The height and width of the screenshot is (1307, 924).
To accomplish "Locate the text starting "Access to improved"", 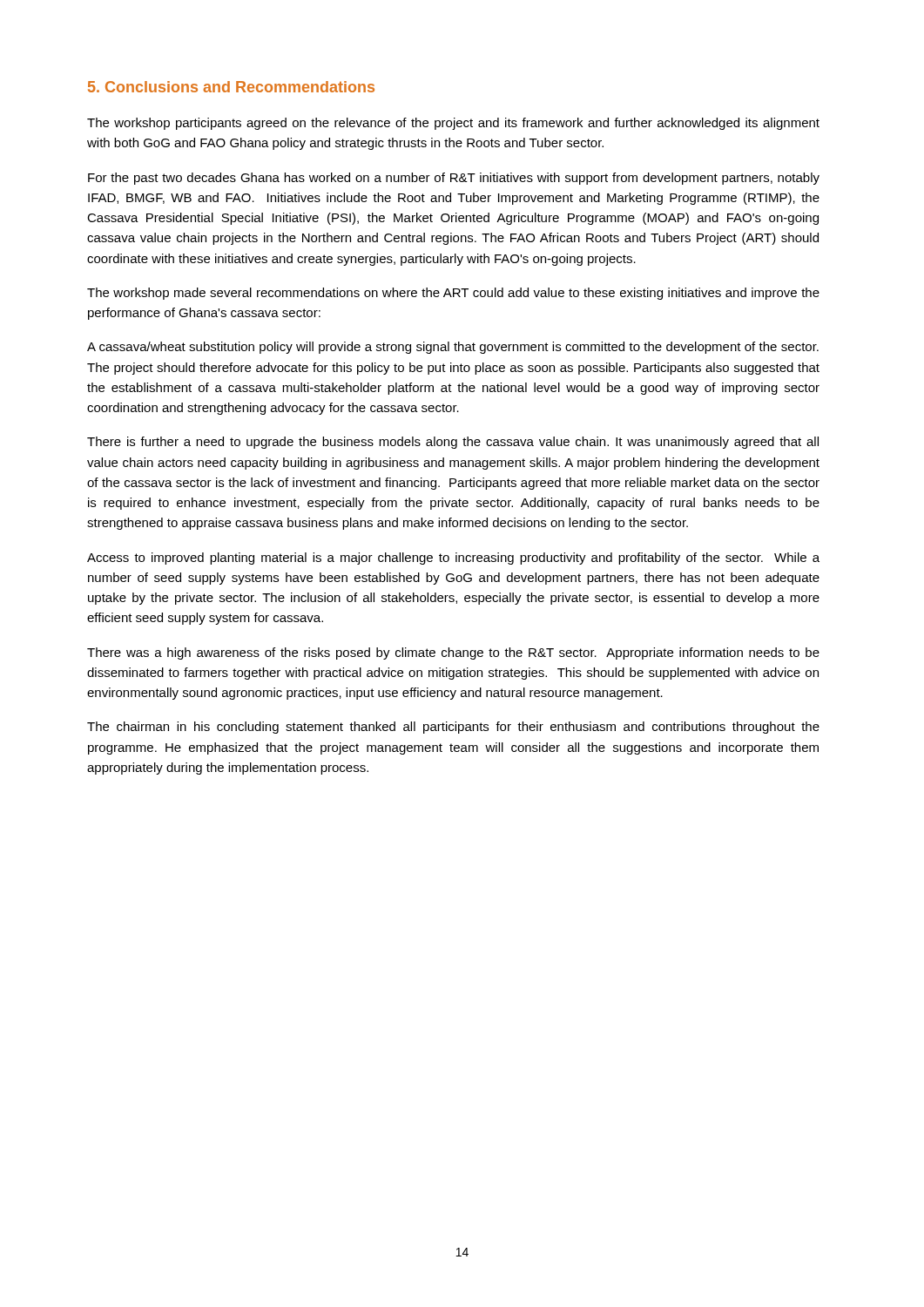I will (x=453, y=587).
